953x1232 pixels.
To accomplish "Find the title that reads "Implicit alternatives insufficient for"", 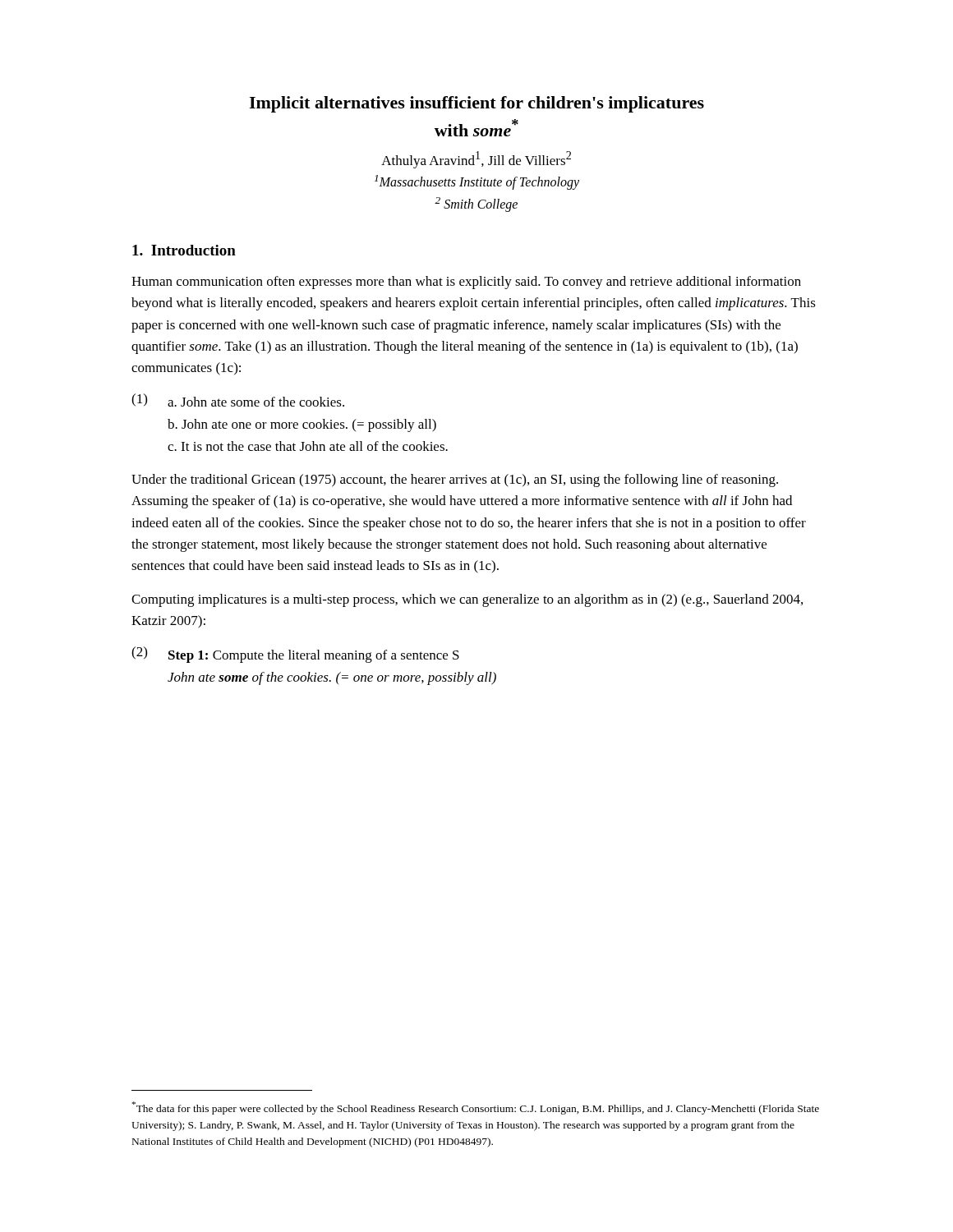I will tap(476, 153).
